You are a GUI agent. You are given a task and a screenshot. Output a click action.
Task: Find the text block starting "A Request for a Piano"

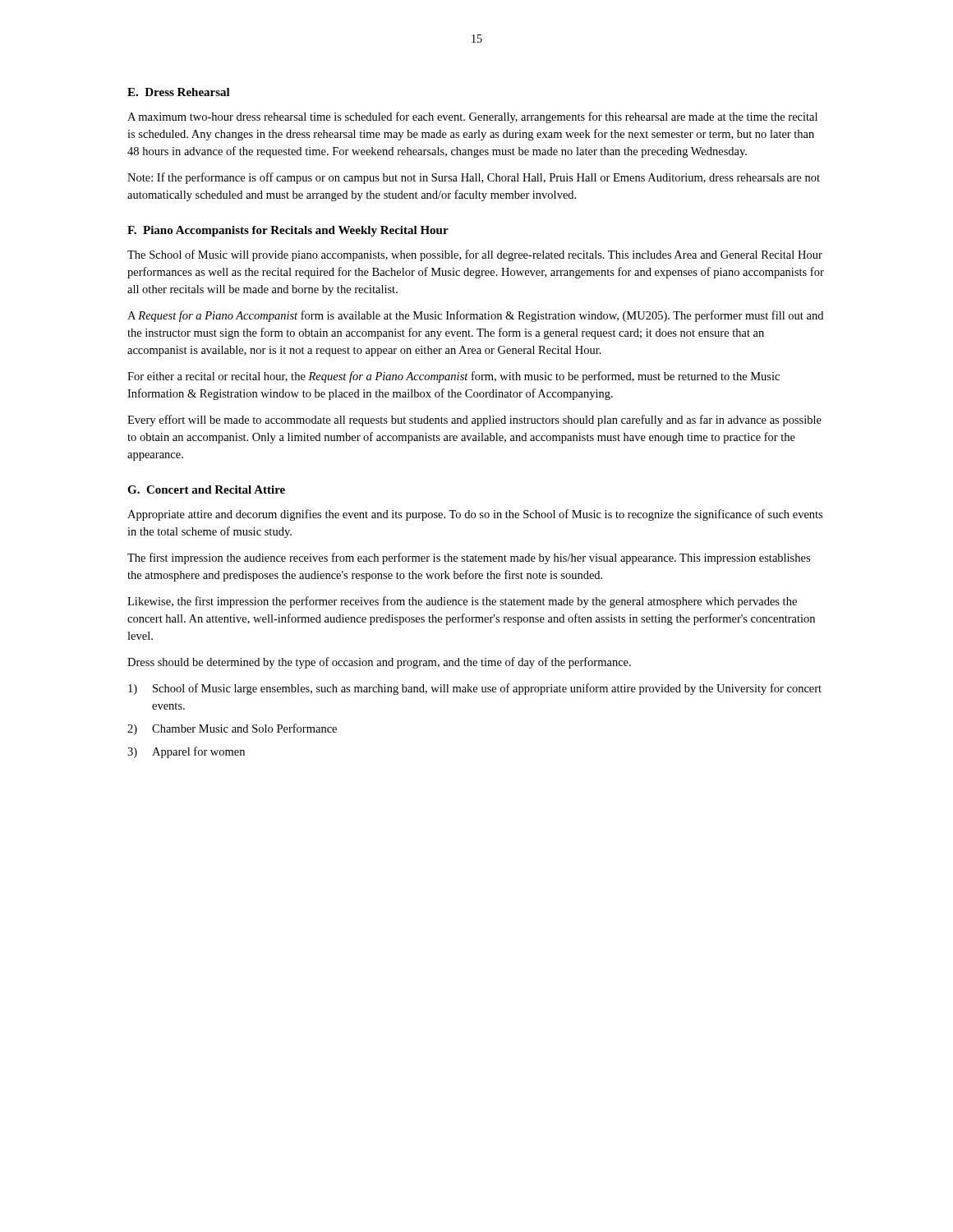click(475, 332)
